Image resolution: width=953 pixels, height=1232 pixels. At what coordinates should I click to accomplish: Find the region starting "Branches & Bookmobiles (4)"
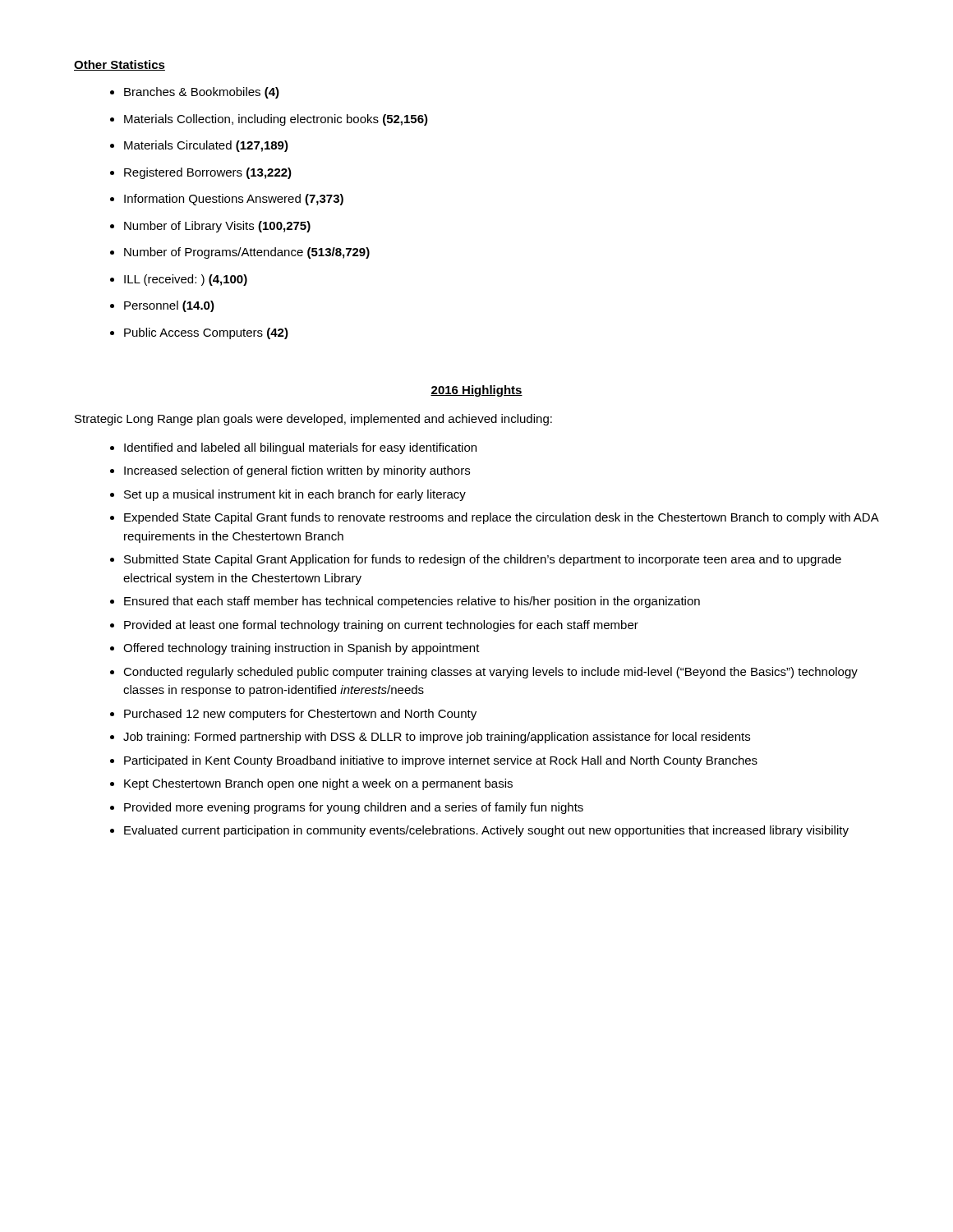(201, 92)
